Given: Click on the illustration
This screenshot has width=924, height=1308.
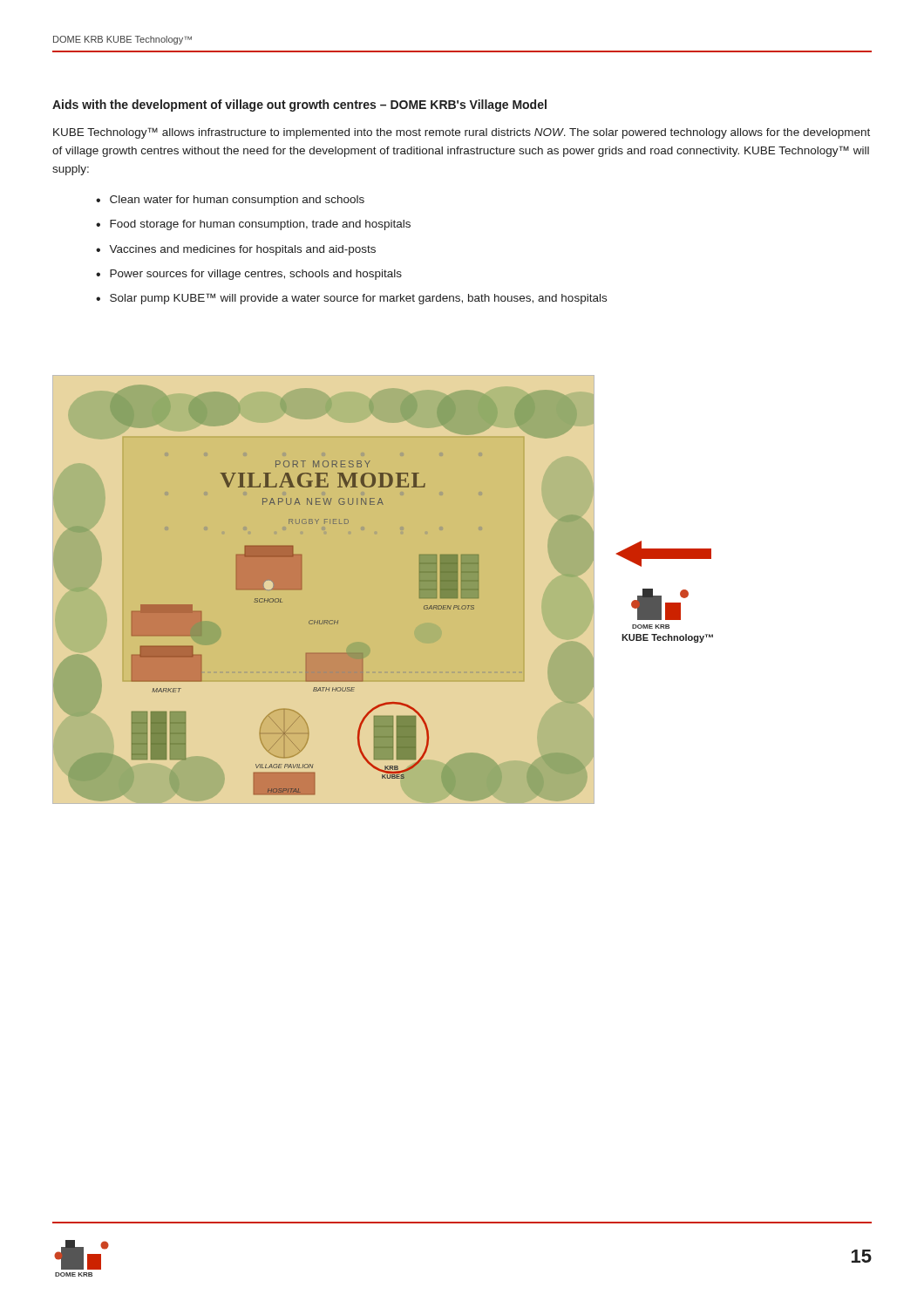Looking at the screenshot, I should click(x=462, y=590).
